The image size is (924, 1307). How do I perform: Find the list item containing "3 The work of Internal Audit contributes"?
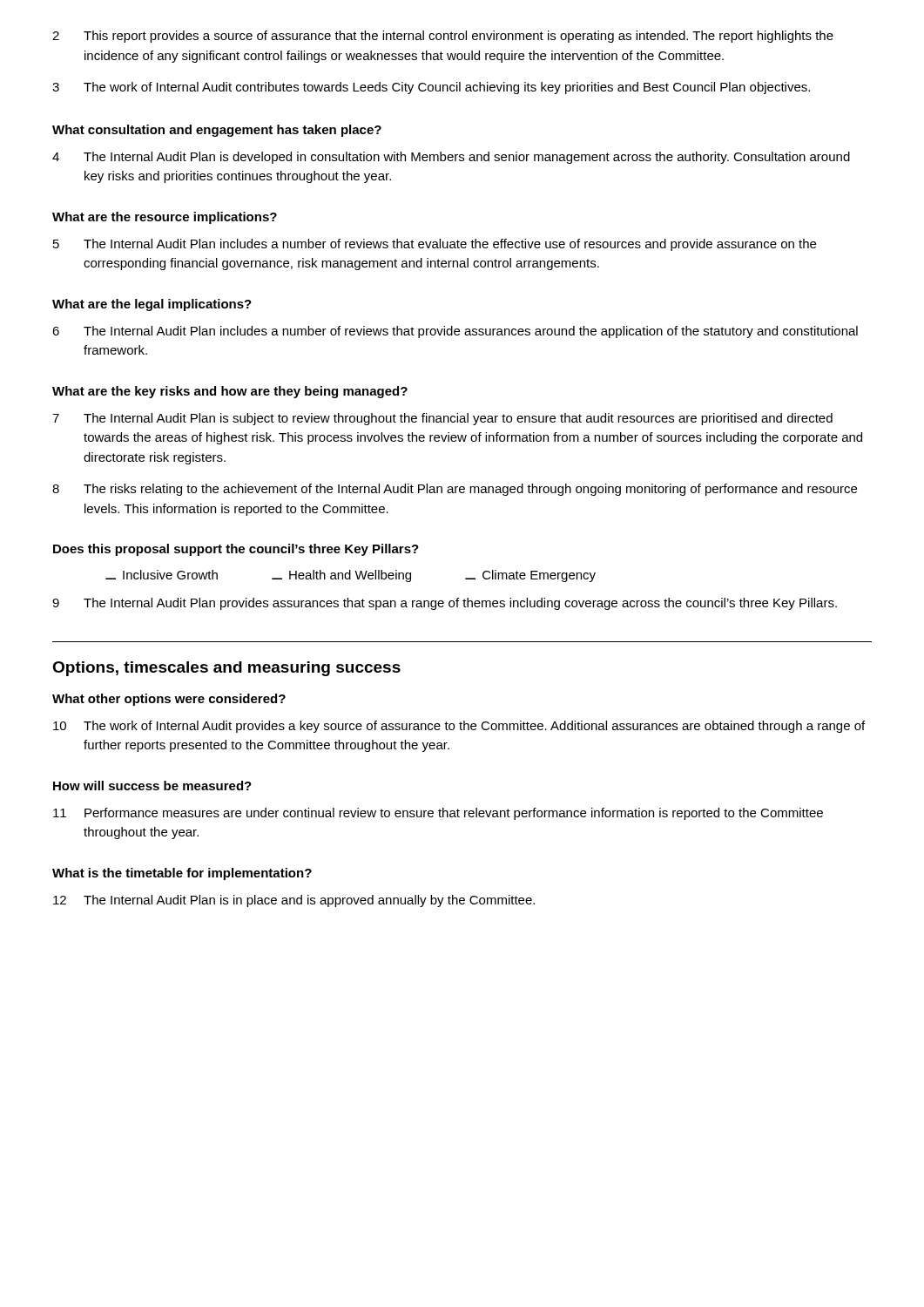(462, 87)
